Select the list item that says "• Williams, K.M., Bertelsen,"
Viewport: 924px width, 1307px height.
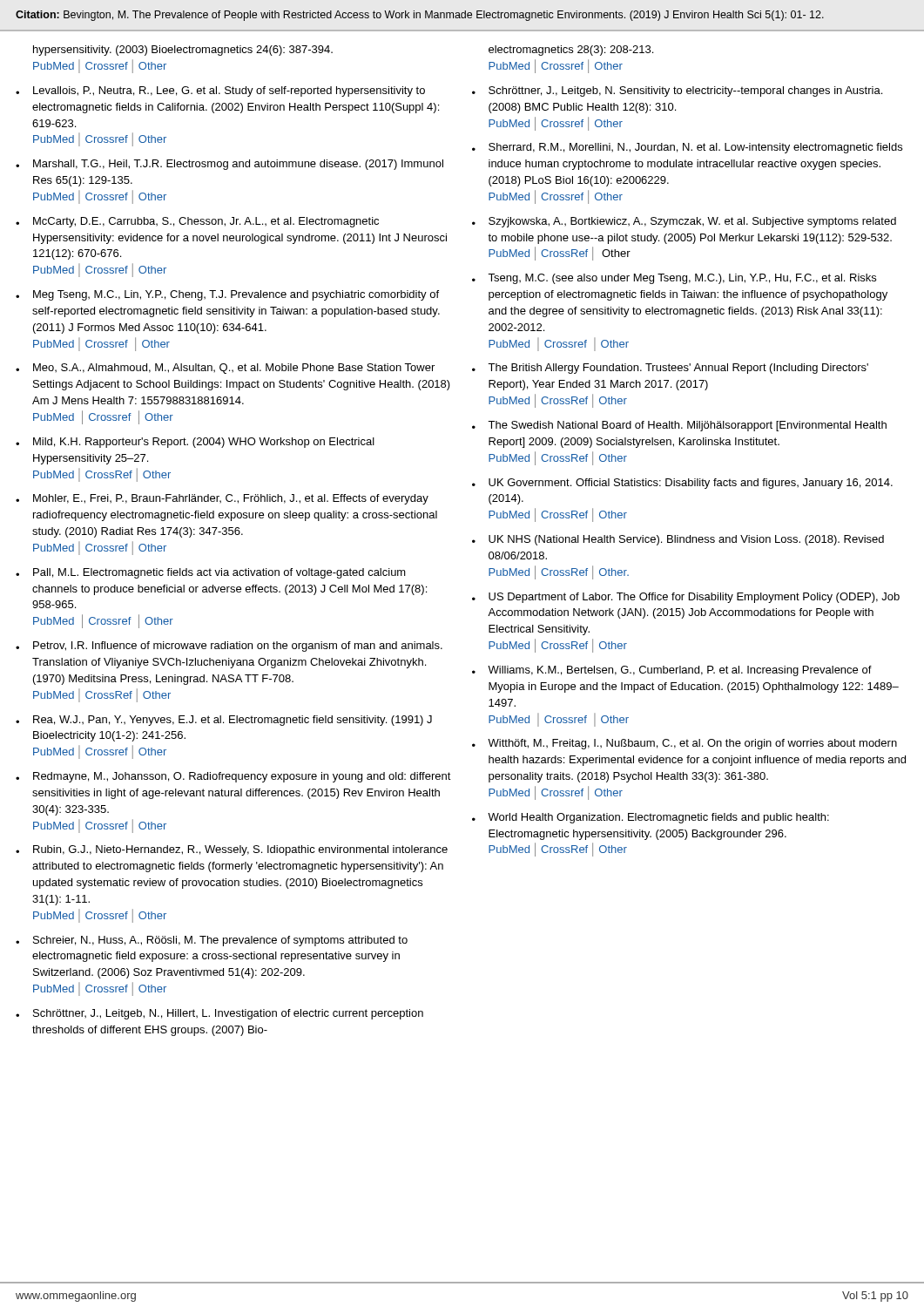click(x=690, y=695)
